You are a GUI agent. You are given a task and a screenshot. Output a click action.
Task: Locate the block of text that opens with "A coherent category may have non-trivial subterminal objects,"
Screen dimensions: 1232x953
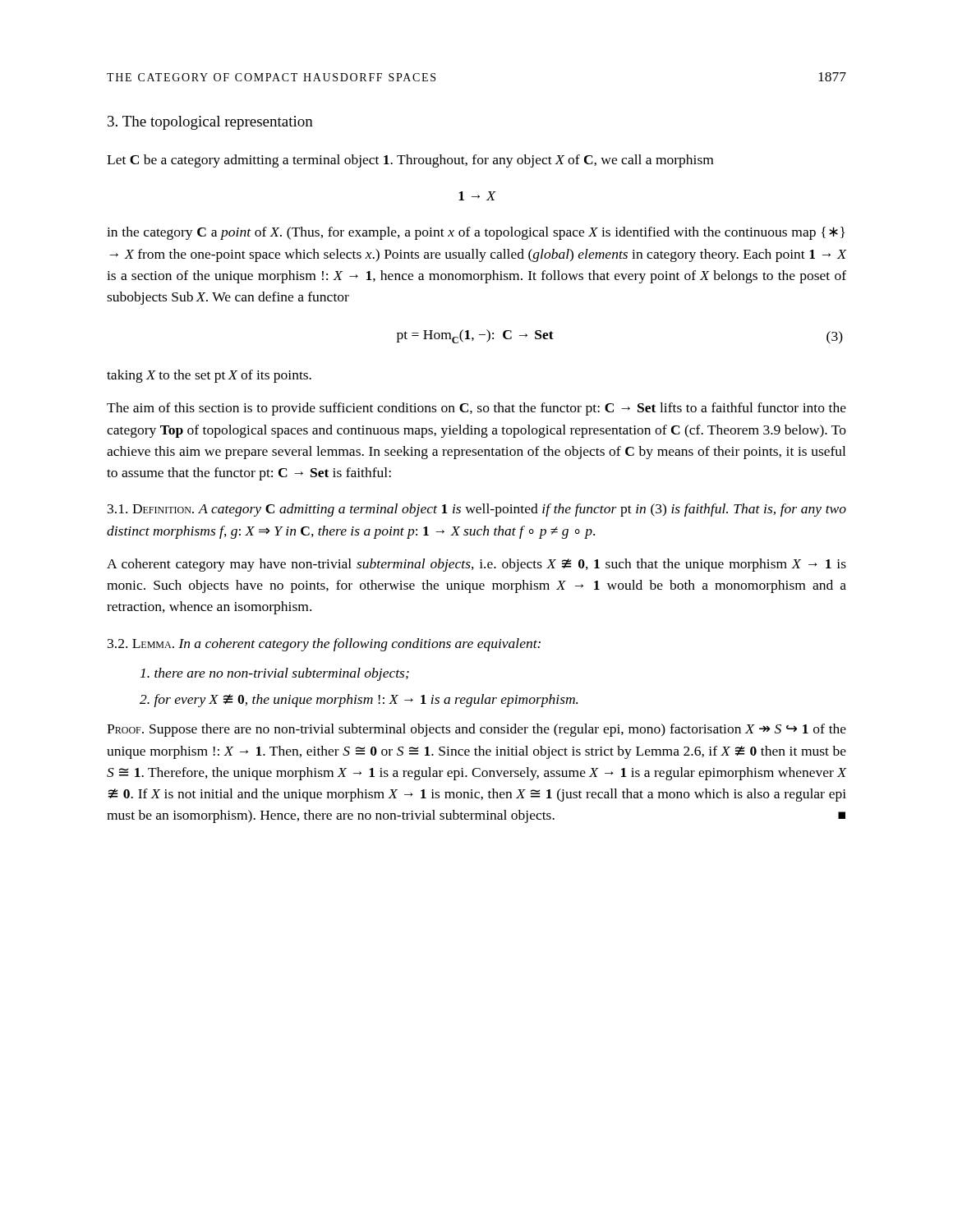476,585
